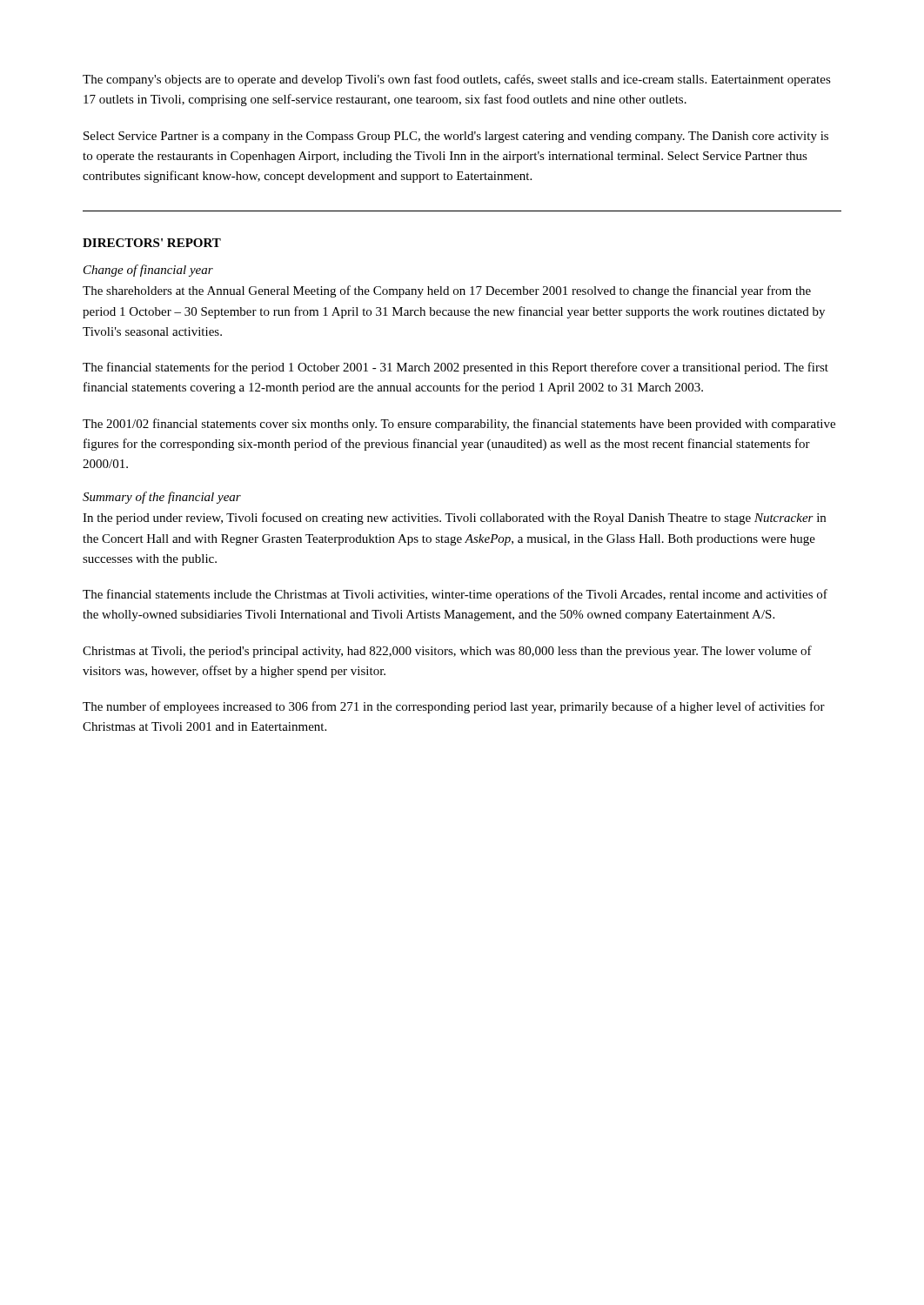Click on the text block that says "The financial statements include the Christmas"
The image size is (924, 1305).
tap(455, 604)
